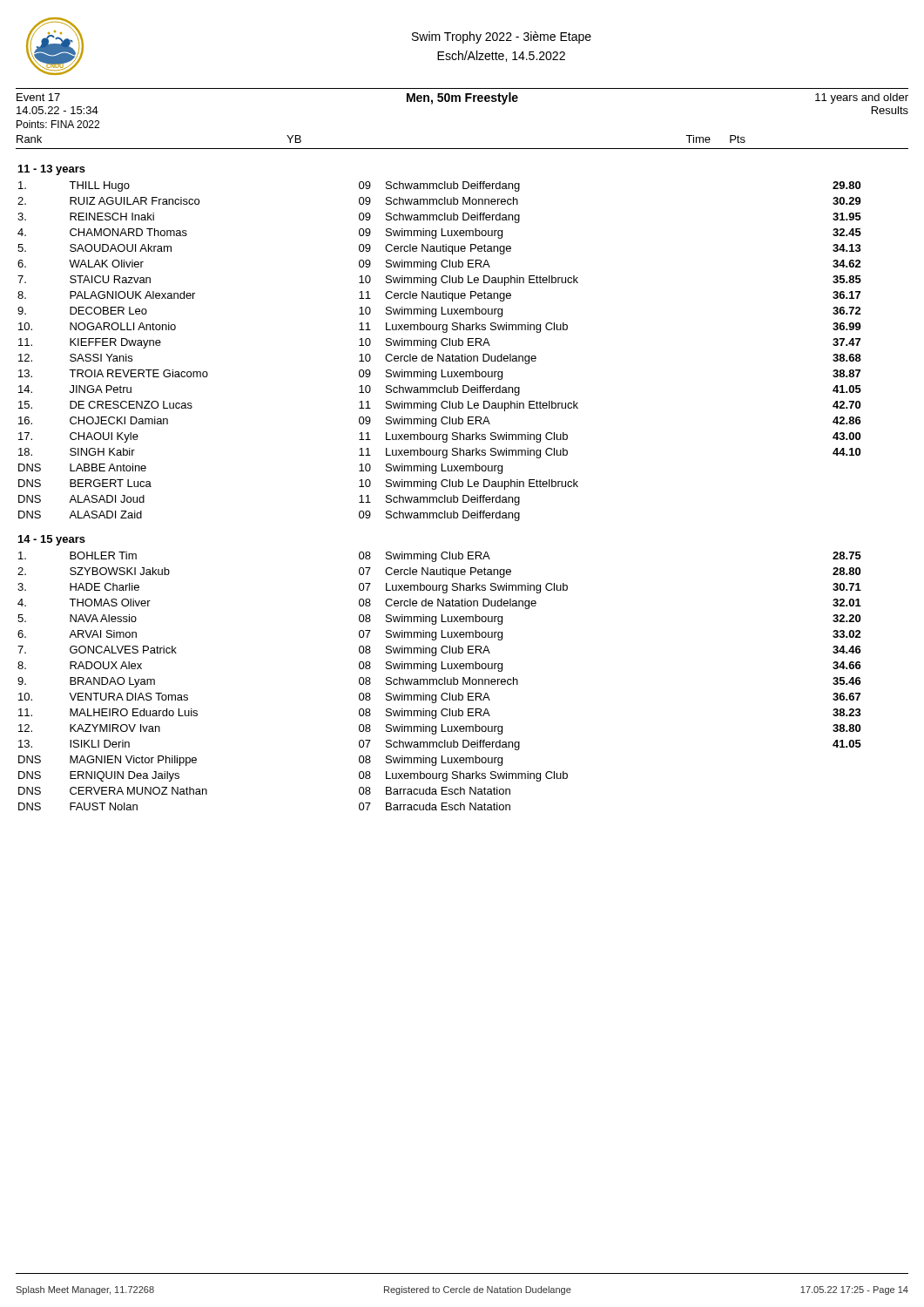Screen dimensions: 1307x924
Task: Point to "Men, 50m Freestyle"
Action: point(462,98)
